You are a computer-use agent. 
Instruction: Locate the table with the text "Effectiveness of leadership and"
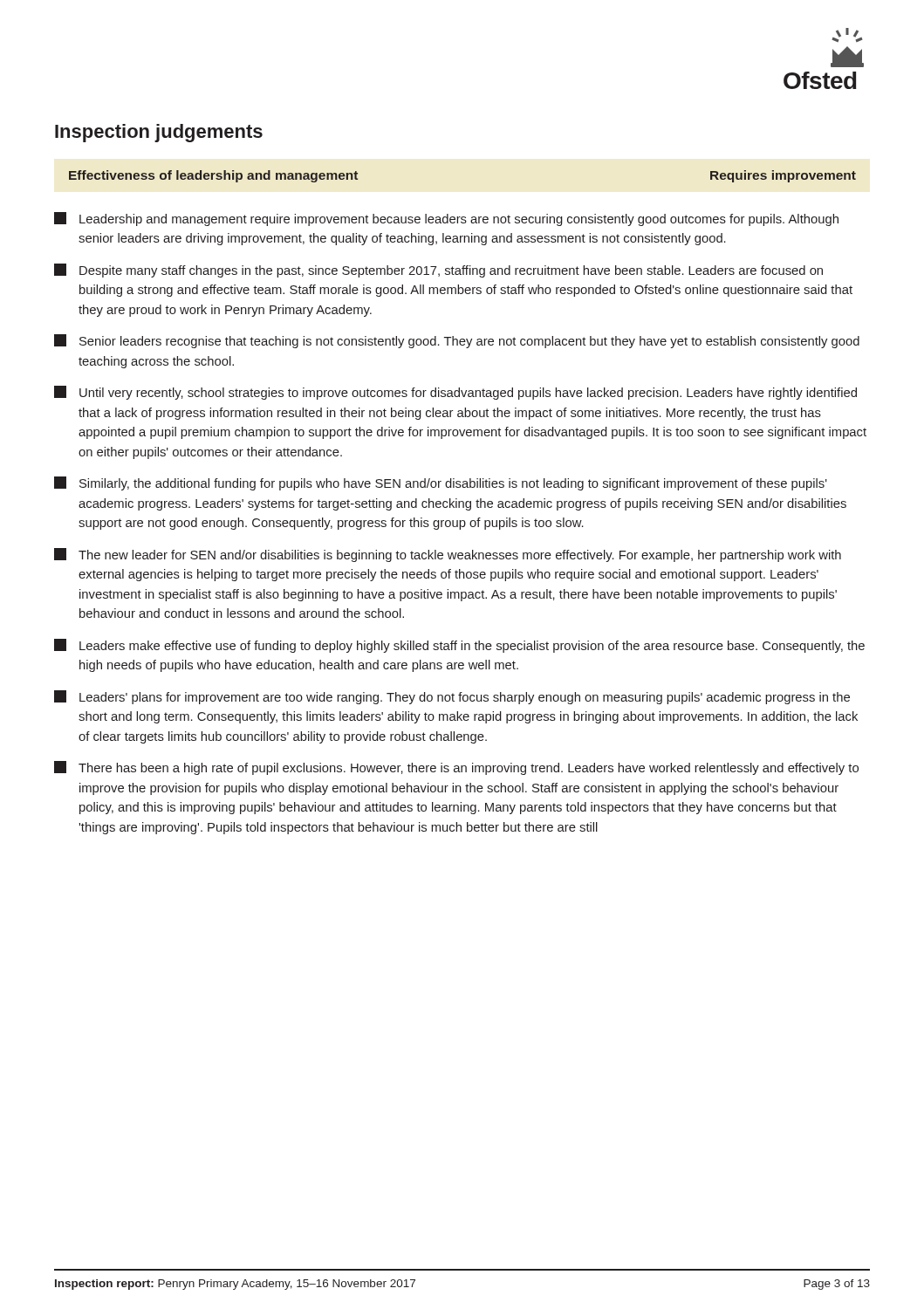[x=462, y=175]
